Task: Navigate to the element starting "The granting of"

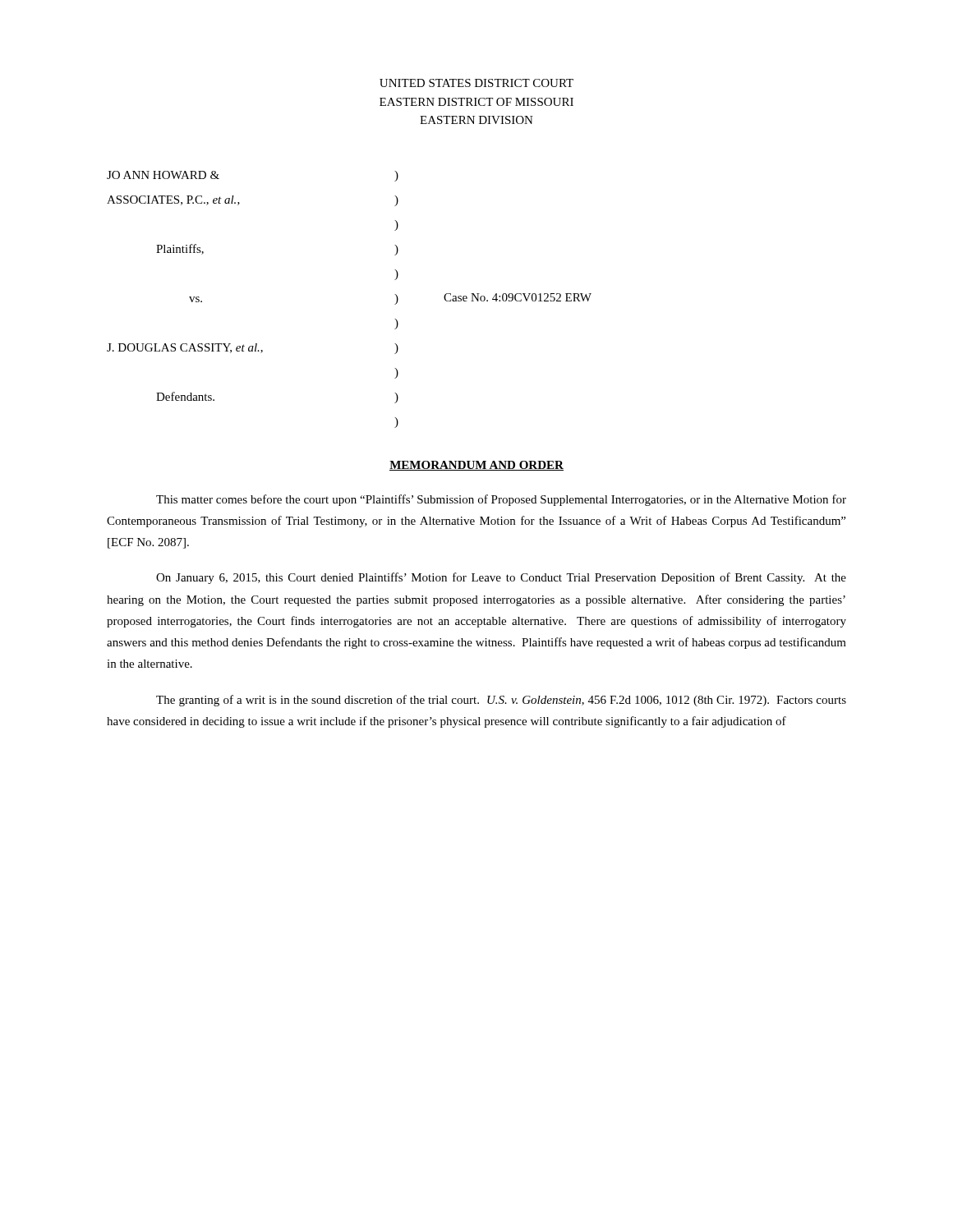Action: [x=476, y=710]
